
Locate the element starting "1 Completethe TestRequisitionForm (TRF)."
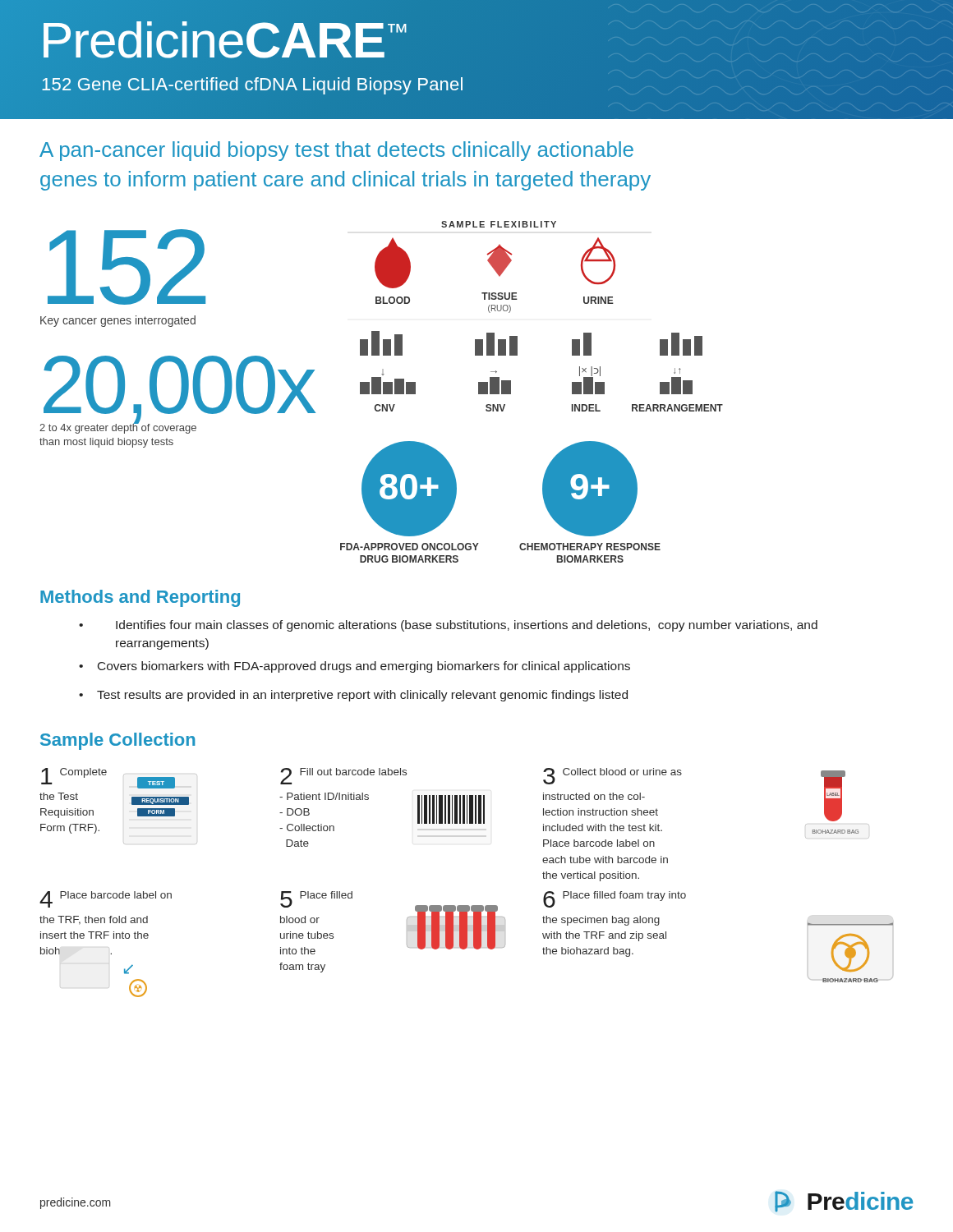[73, 799]
